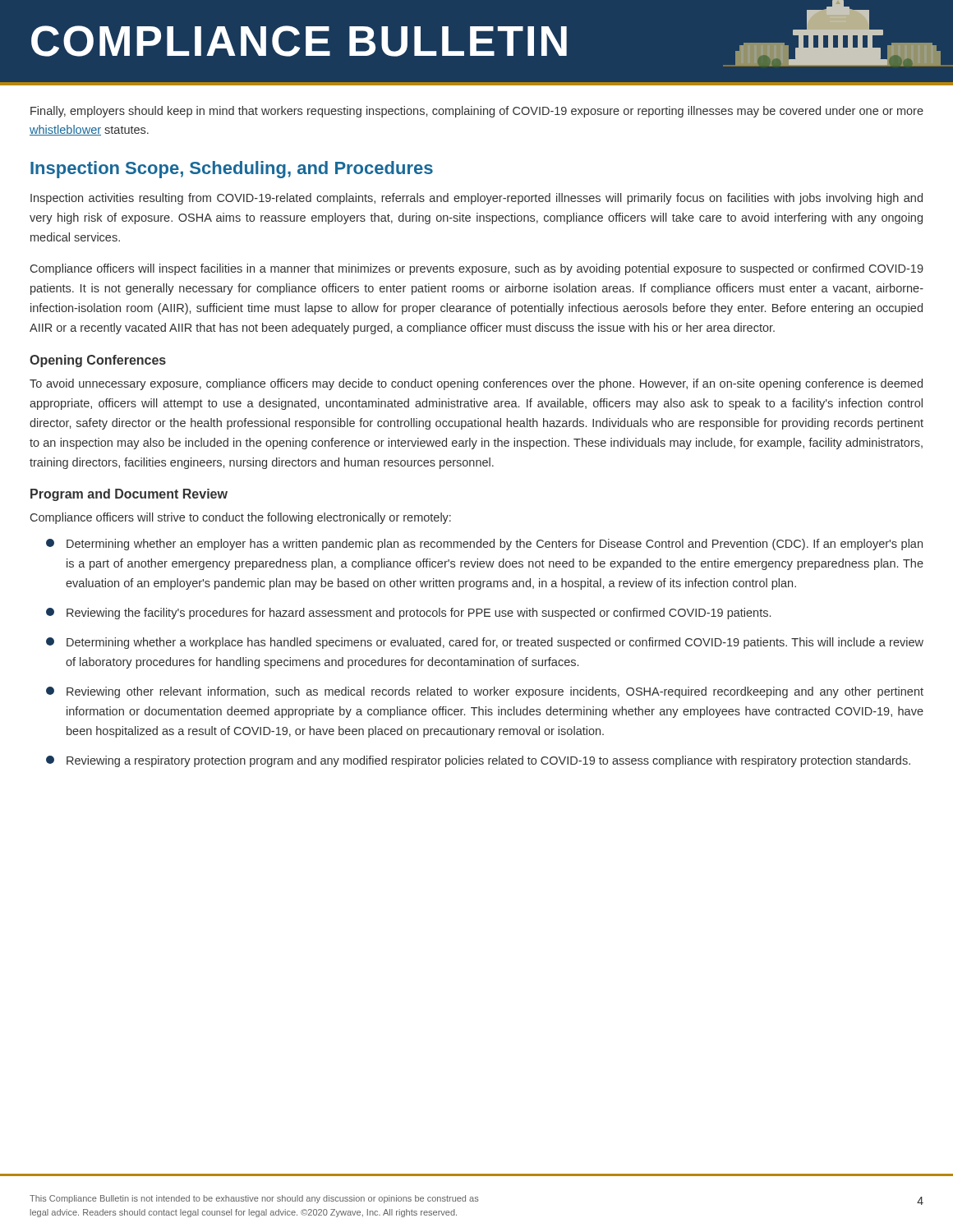Click on the text starting "Compliance officers will inspect facilities in a manner"

[x=476, y=298]
